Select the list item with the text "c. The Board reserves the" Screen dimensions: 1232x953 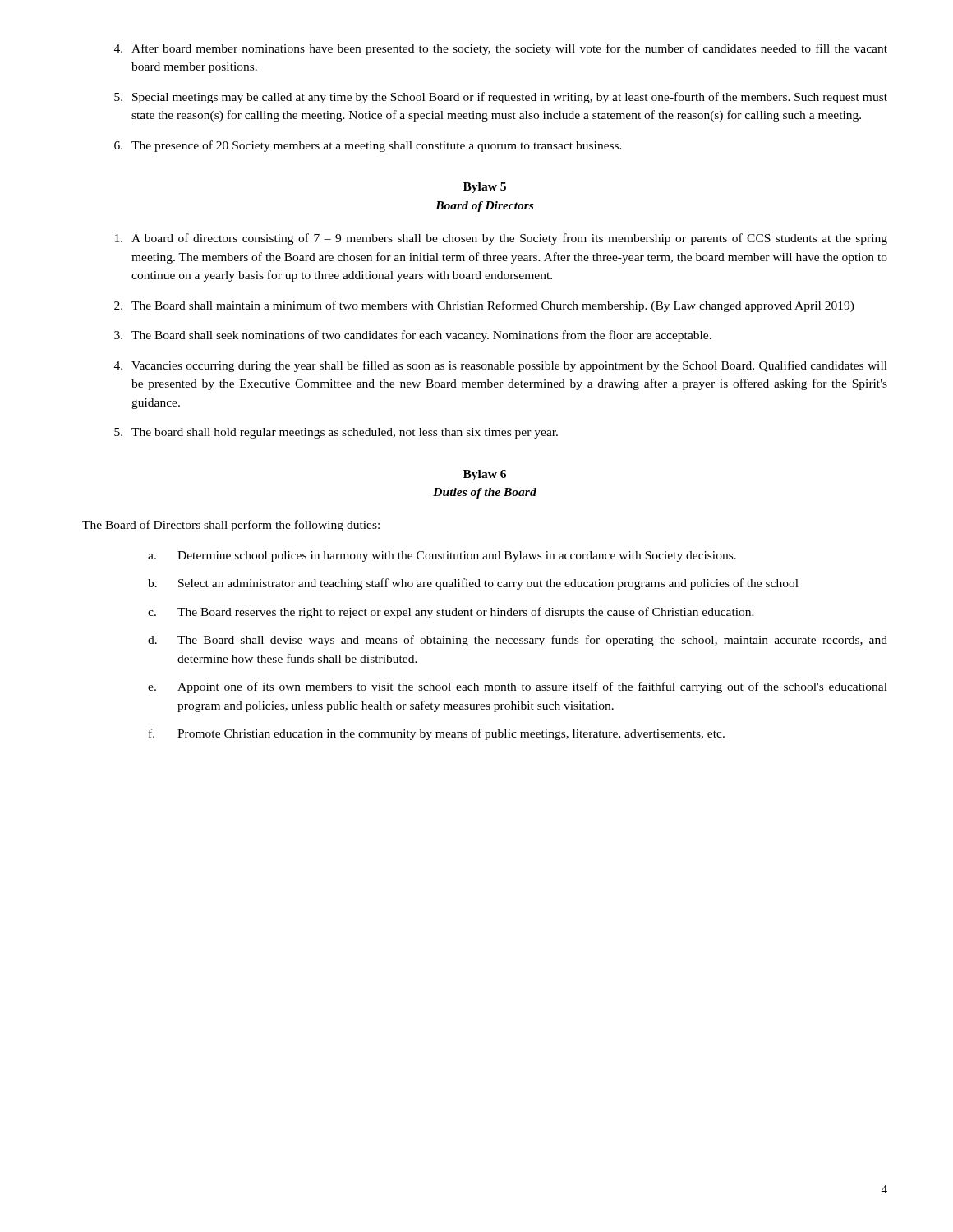click(x=518, y=612)
